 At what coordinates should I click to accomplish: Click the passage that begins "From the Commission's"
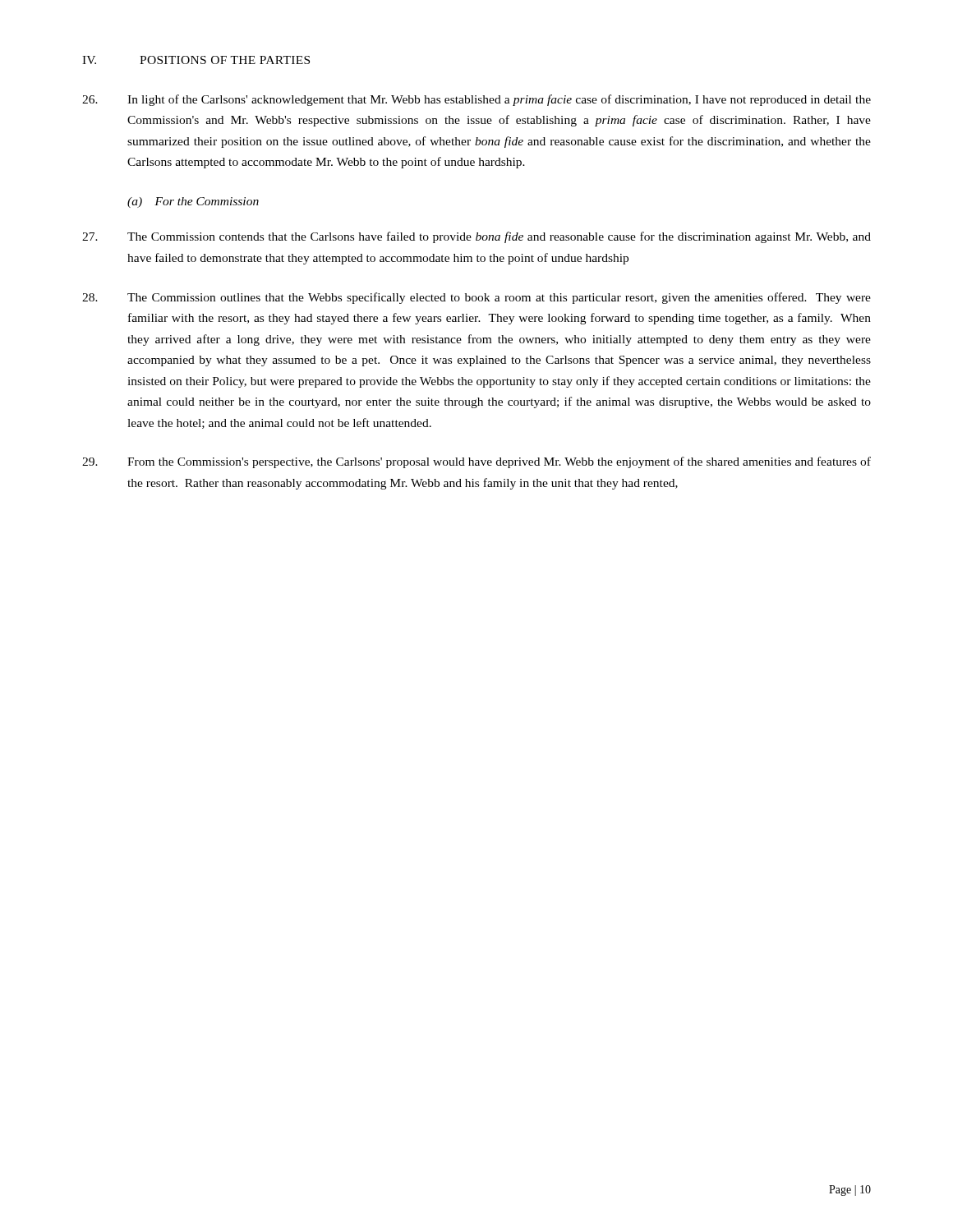pos(476,472)
